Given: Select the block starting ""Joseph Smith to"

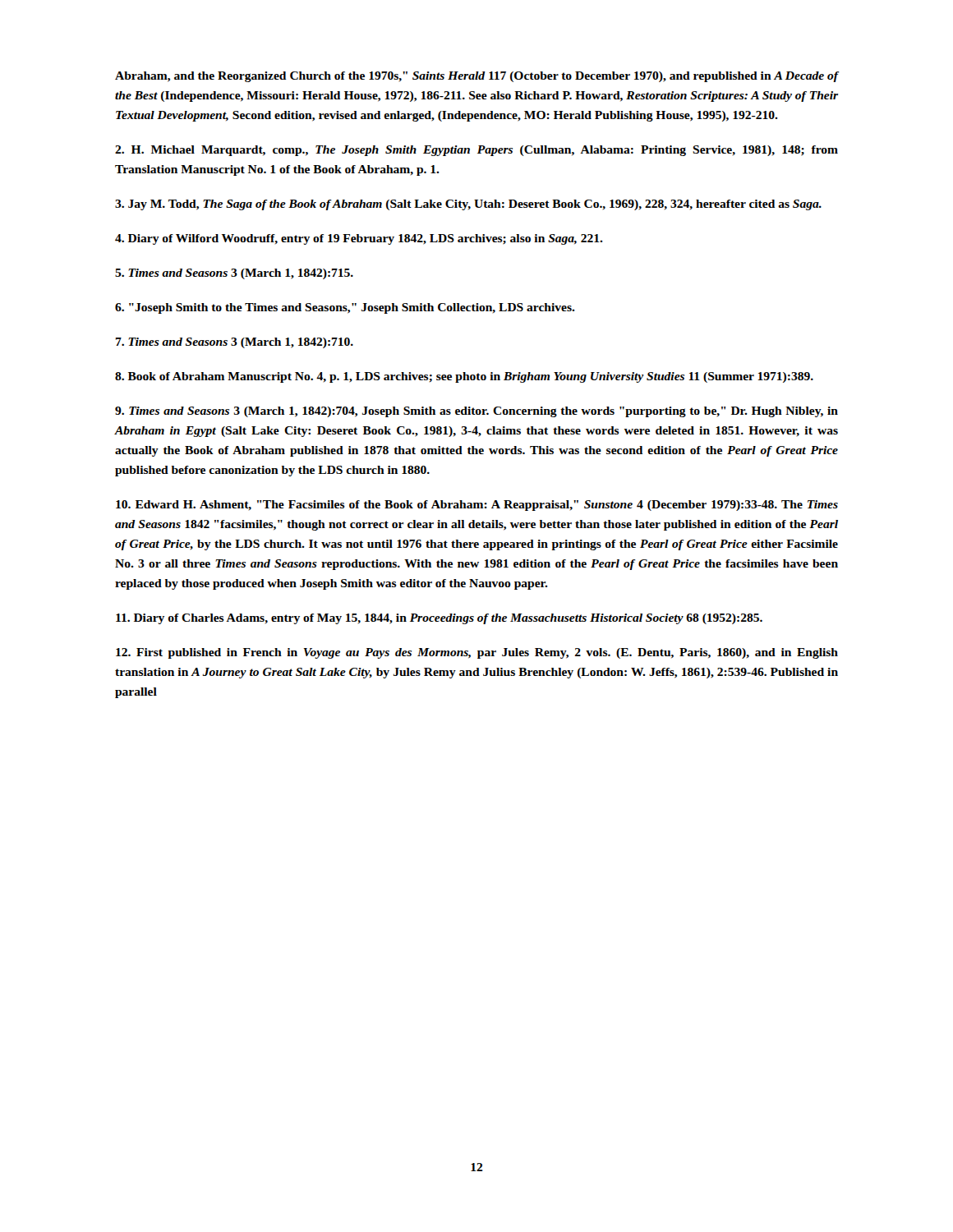Looking at the screenshot, I should [345, 307].
